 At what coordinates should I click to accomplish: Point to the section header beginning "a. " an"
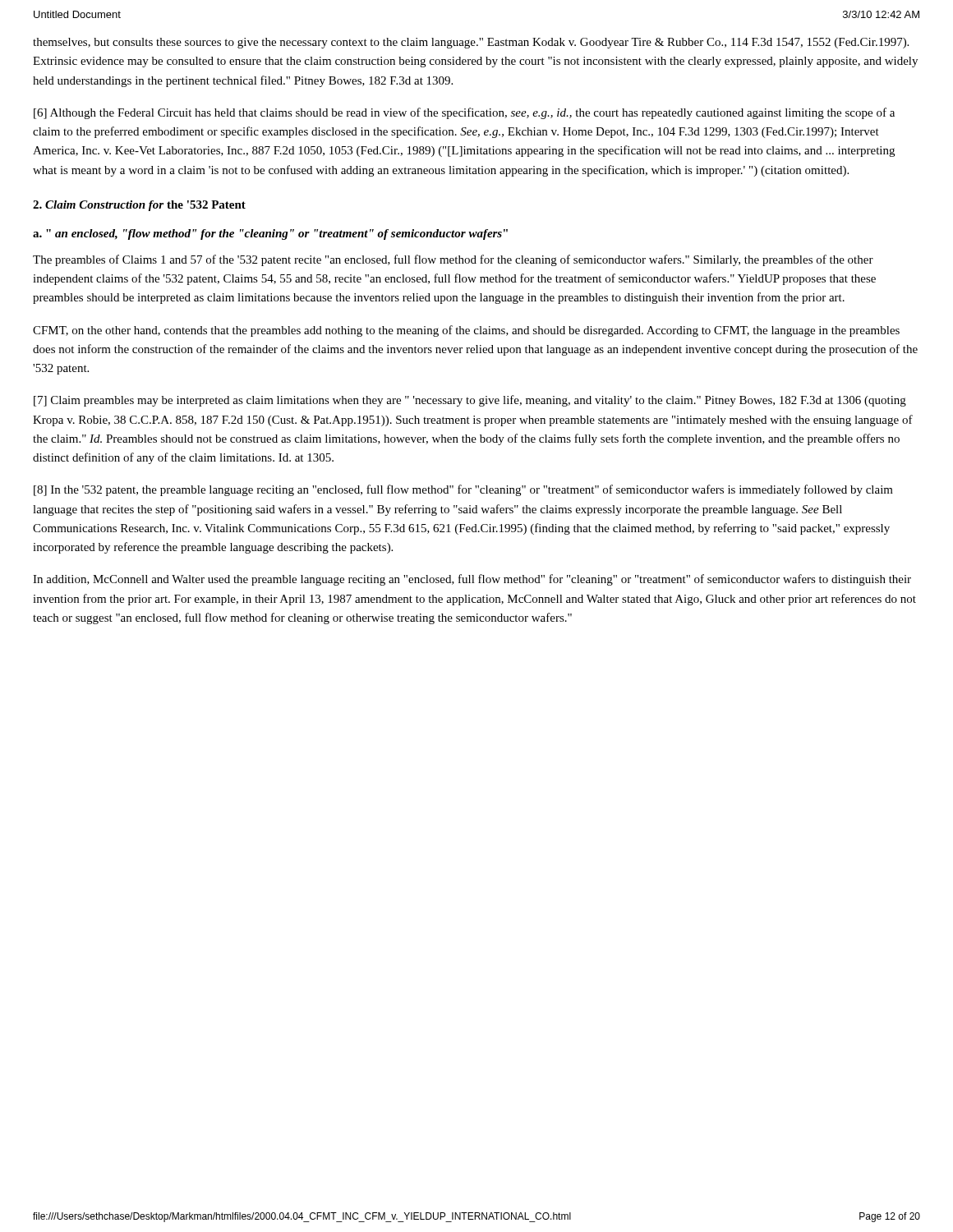pos(271,233)
